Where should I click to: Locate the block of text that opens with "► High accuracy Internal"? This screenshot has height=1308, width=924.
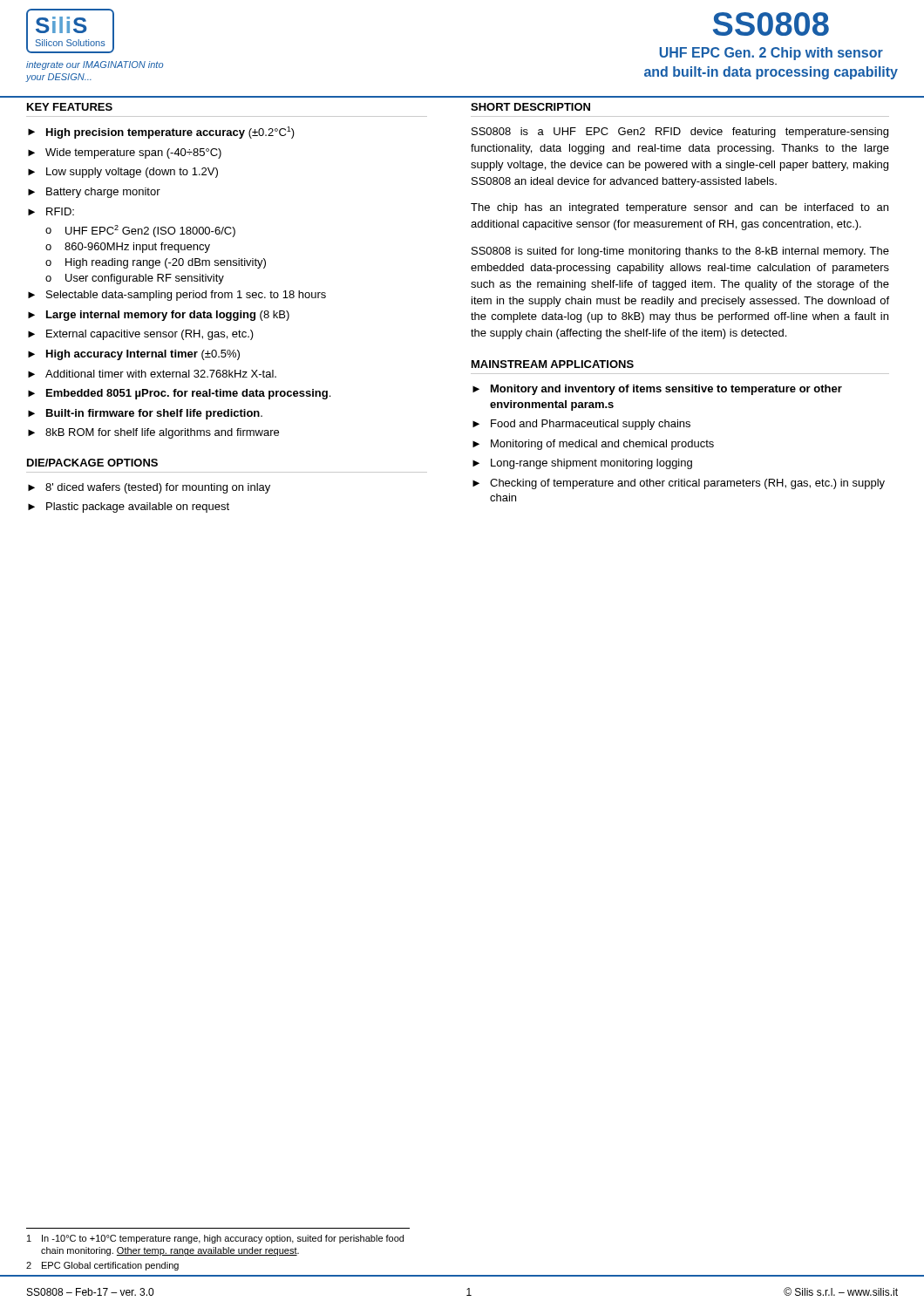click(227, 354)
